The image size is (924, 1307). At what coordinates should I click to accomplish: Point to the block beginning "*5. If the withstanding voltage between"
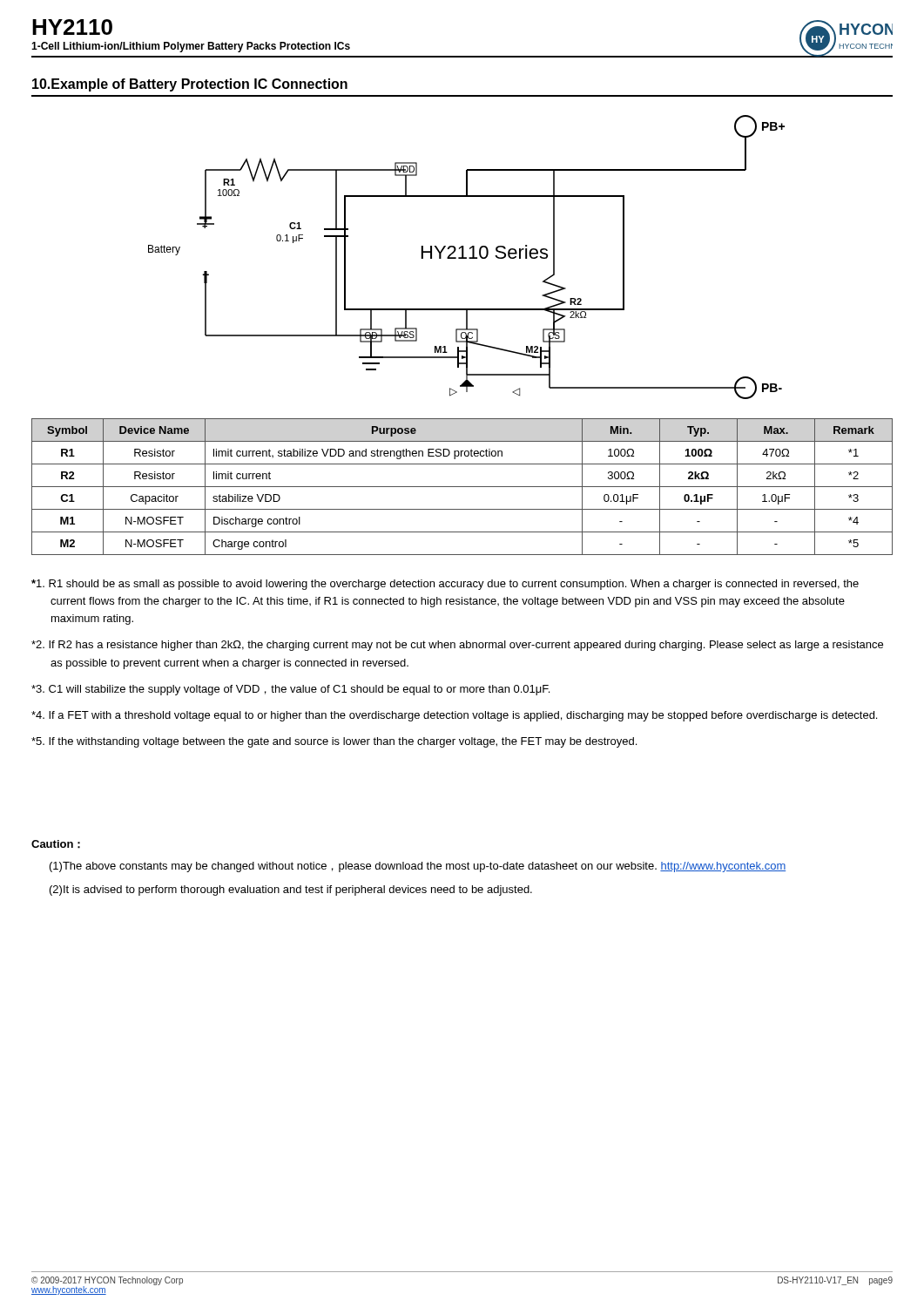(335, 741)
